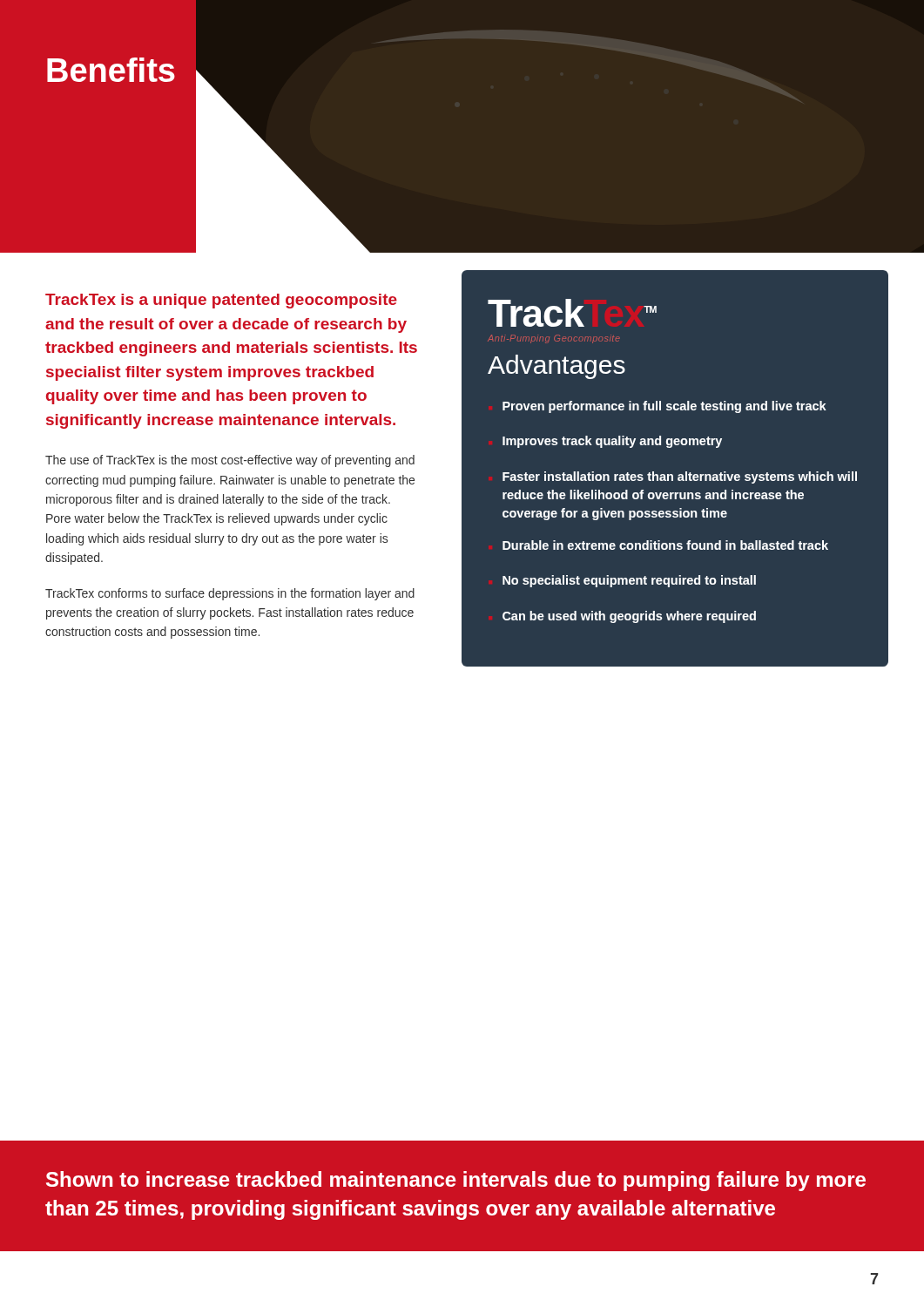Point to the block beginning "▪ Faster installation"
924x1307 pixels.
tap(675, 495)
